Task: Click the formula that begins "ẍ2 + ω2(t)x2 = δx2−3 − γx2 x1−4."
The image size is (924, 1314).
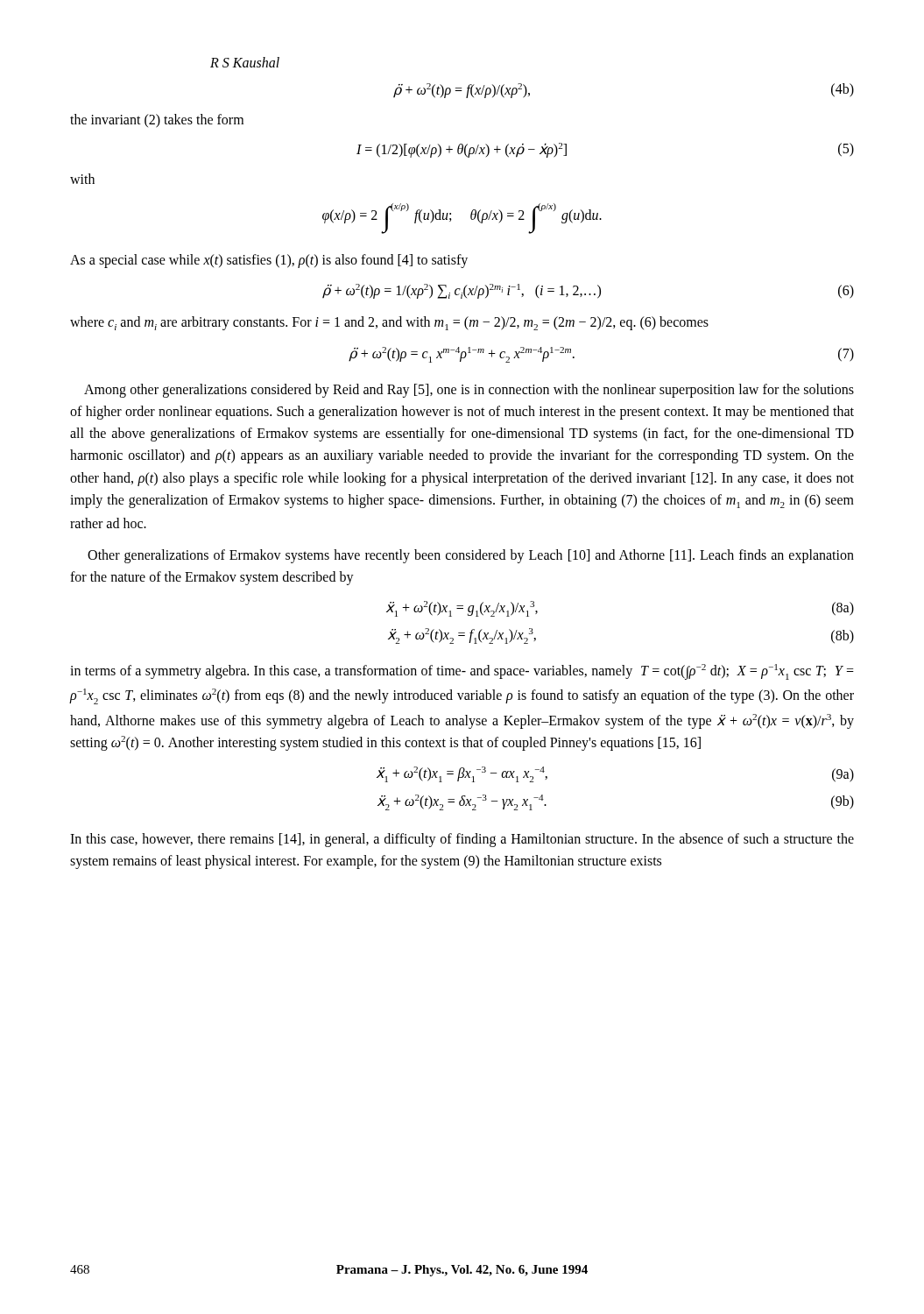Action: pyautogui.click(x=465, y=802)
